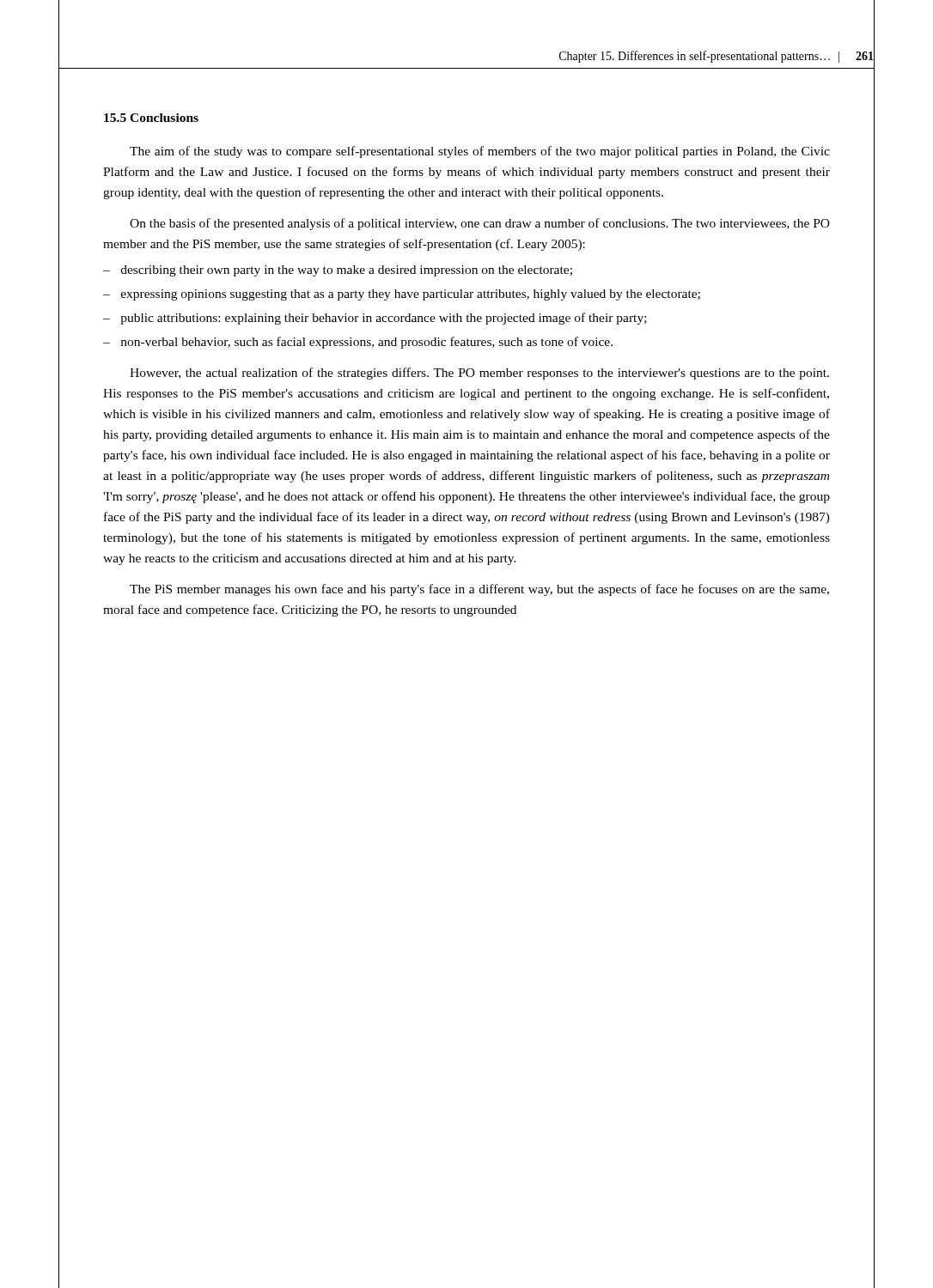
Task: Point to the block starting "expressing opinions suggesting that as a"
Action: click(x=411, y=293)
